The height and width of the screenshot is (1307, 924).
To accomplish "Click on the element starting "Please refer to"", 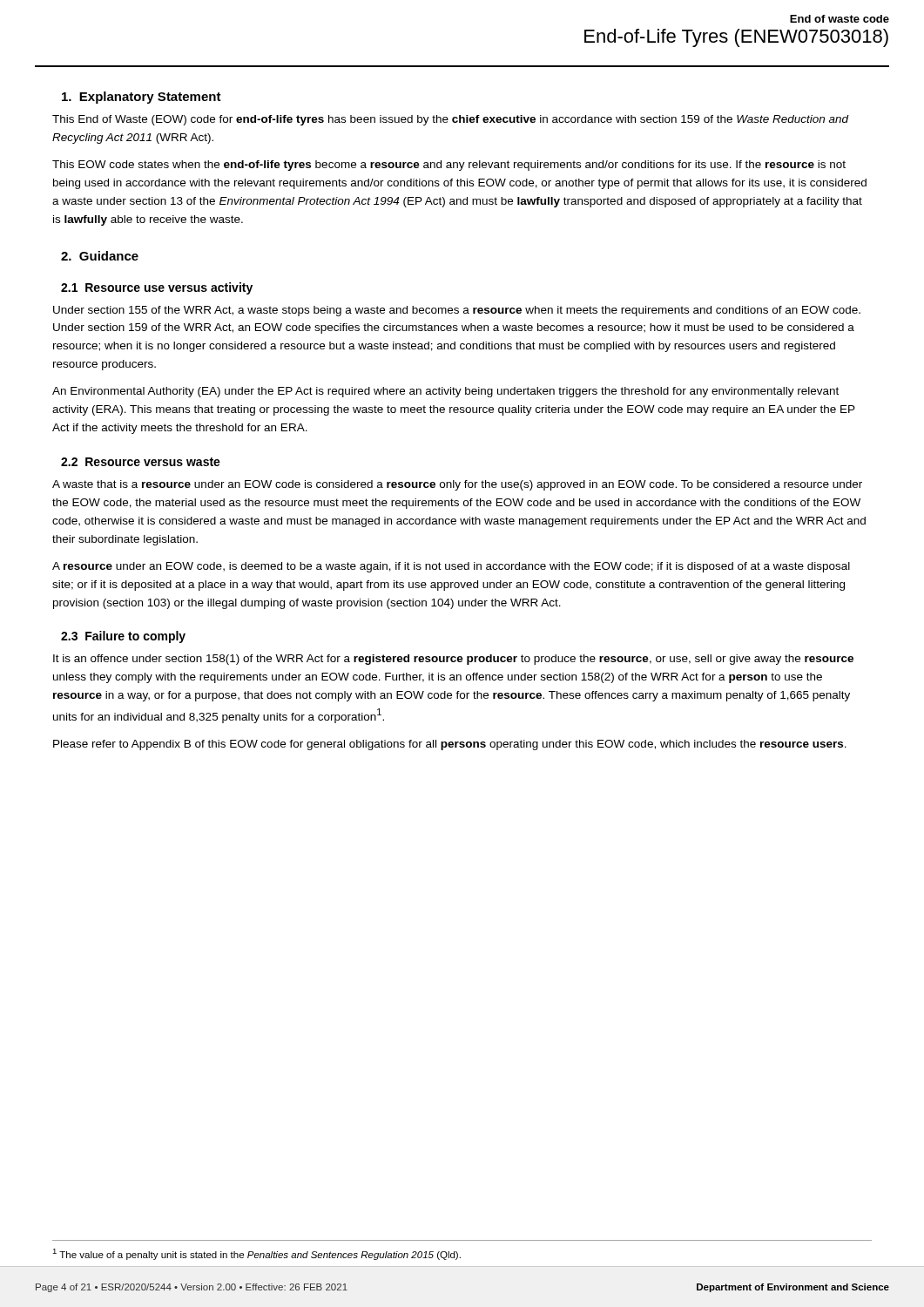I will coord(450,743).
